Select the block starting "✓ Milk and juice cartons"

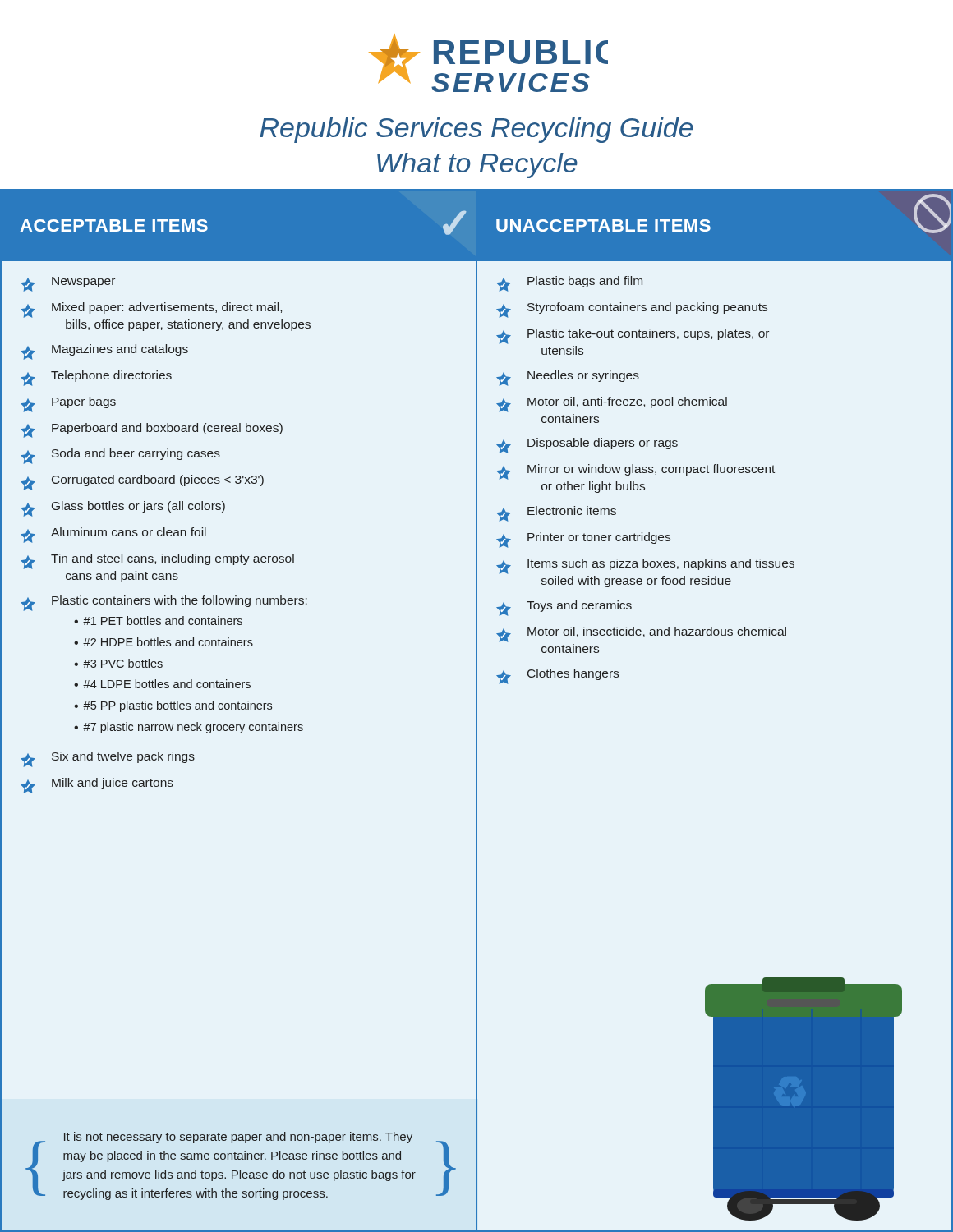click(x=97, y=784)
